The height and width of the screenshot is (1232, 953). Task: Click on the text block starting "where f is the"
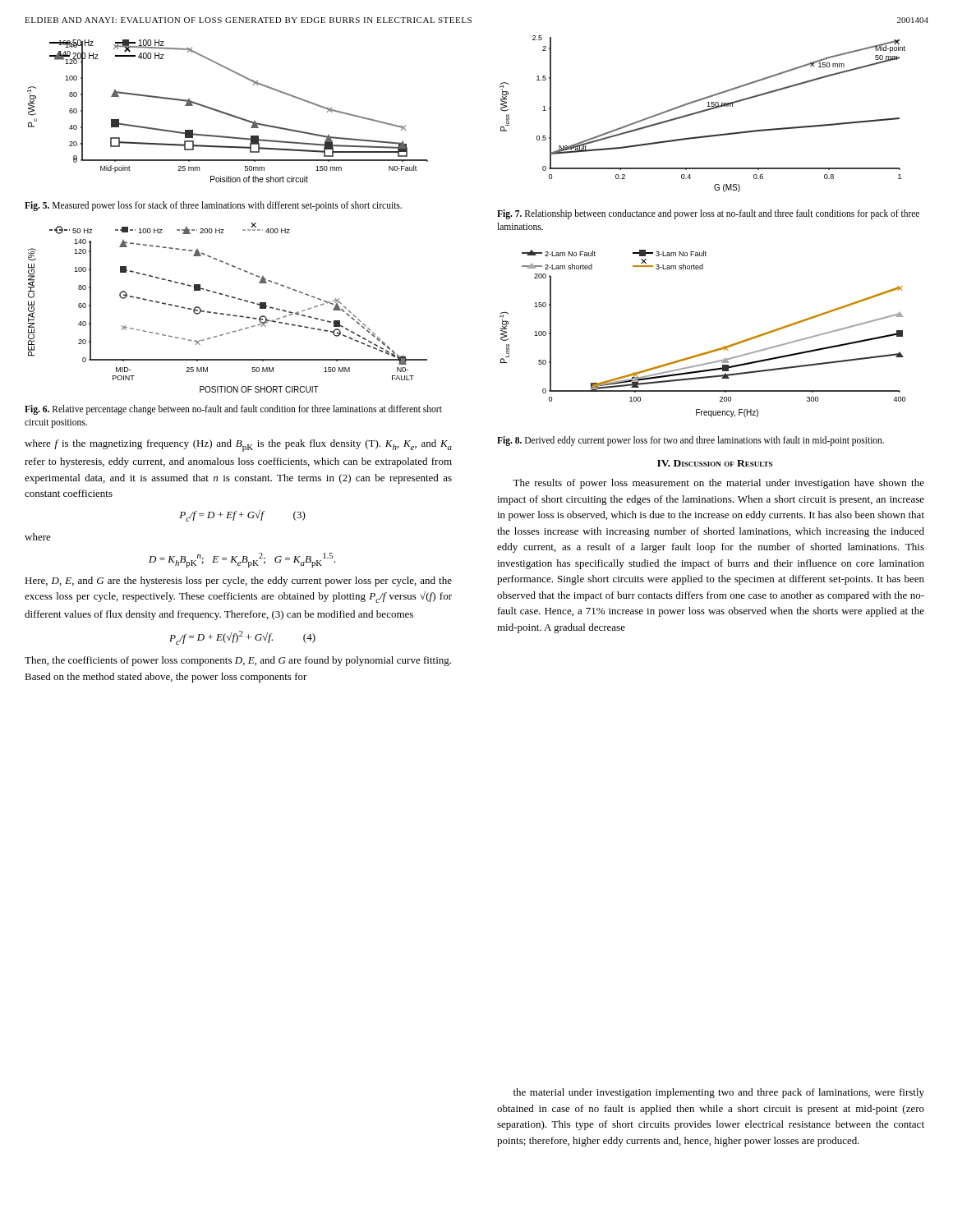point(238,468)
